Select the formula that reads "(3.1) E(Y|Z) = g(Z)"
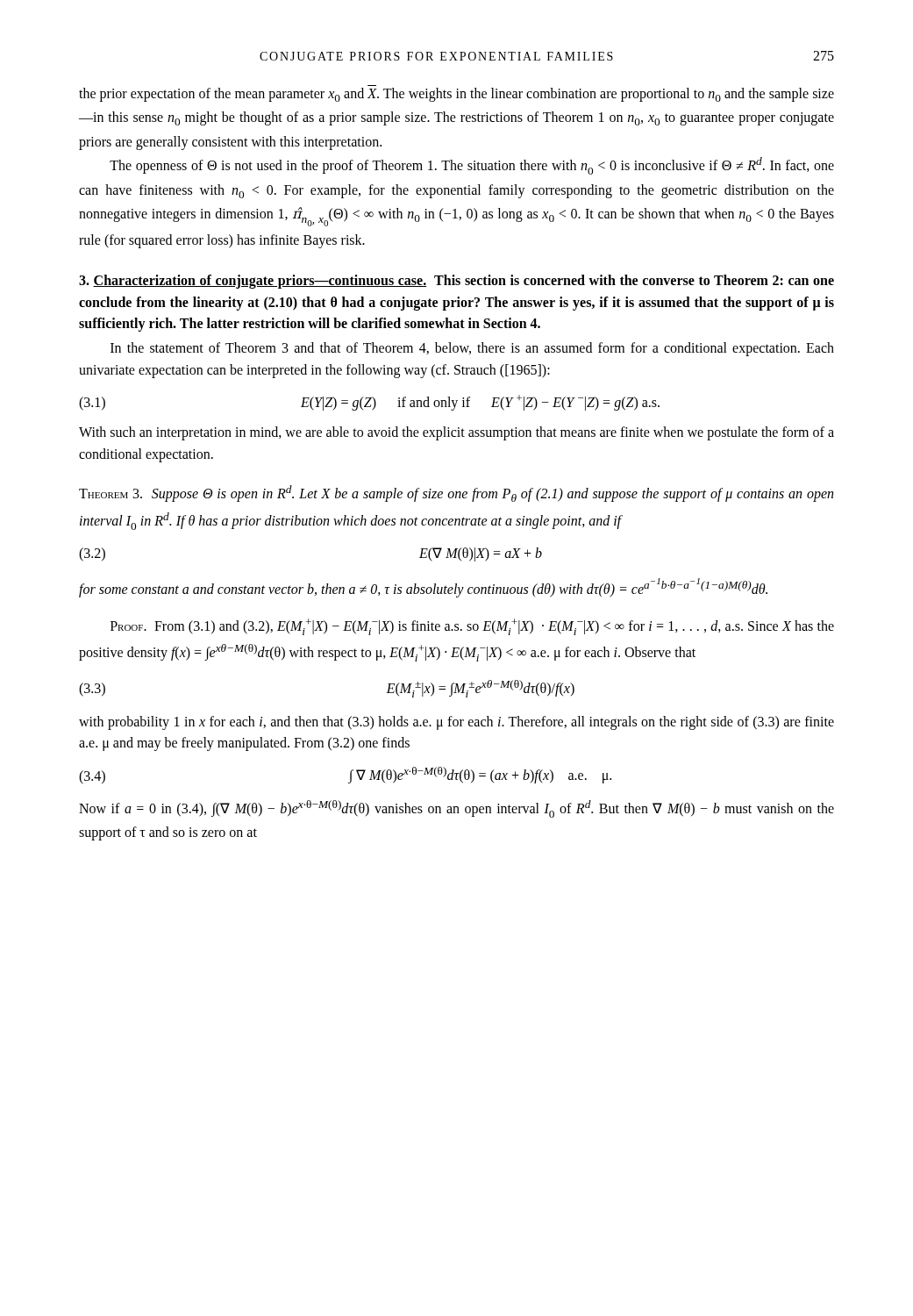The height and width of the screenshot is (1316, 913). [456, 402]
